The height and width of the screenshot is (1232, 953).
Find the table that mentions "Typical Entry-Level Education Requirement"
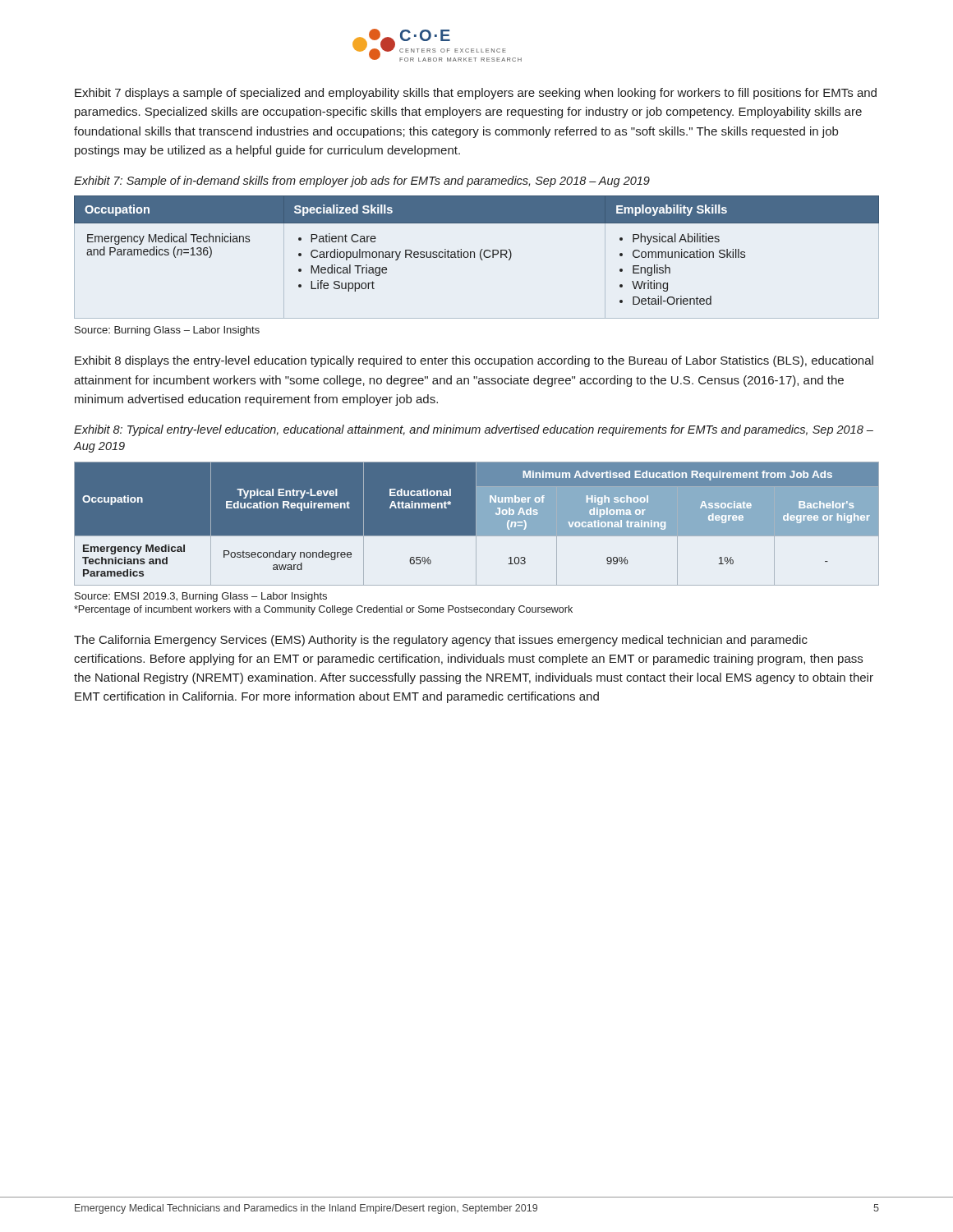click(476, 523)
